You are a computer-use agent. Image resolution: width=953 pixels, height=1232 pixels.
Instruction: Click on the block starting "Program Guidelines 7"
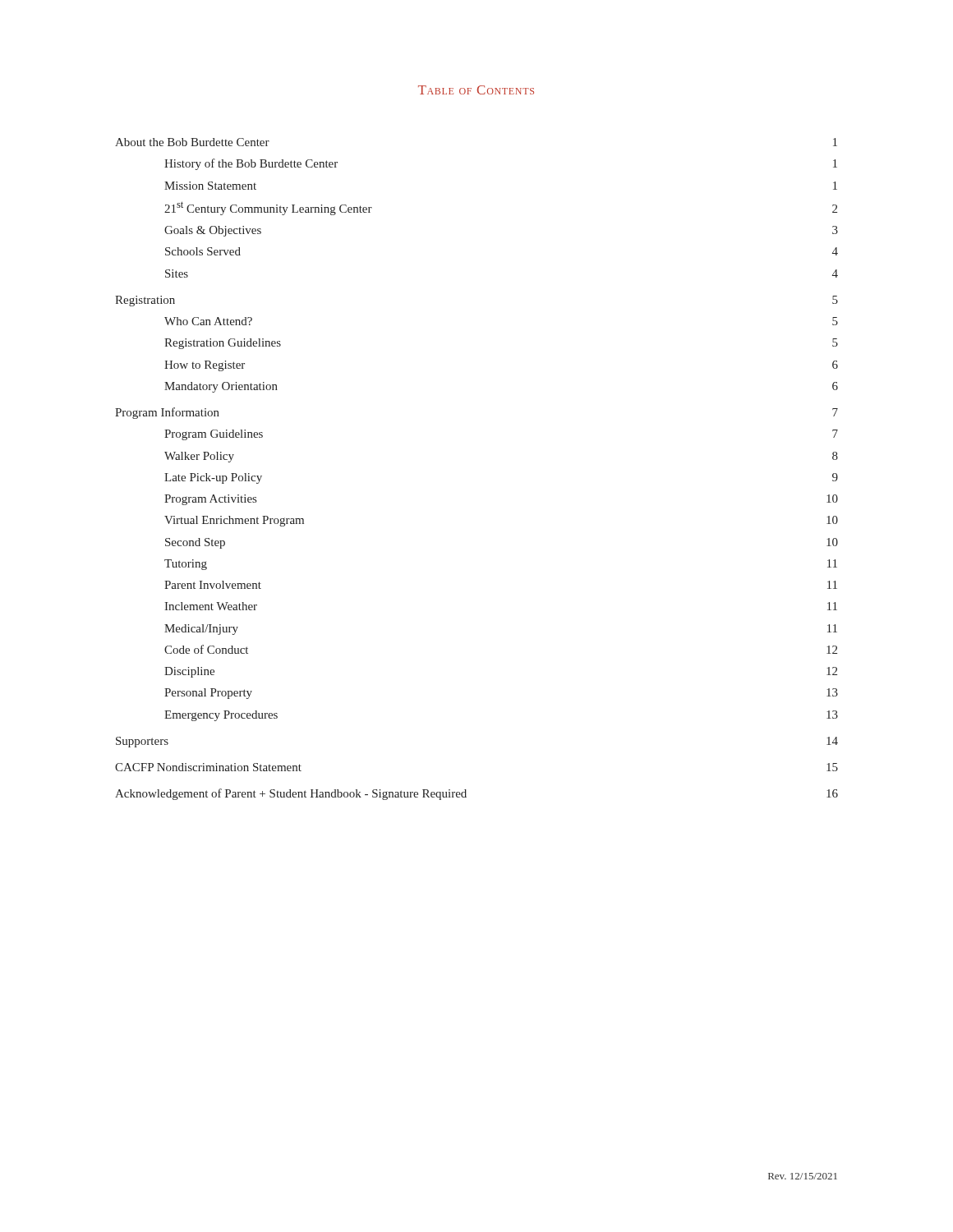(216, 434)
